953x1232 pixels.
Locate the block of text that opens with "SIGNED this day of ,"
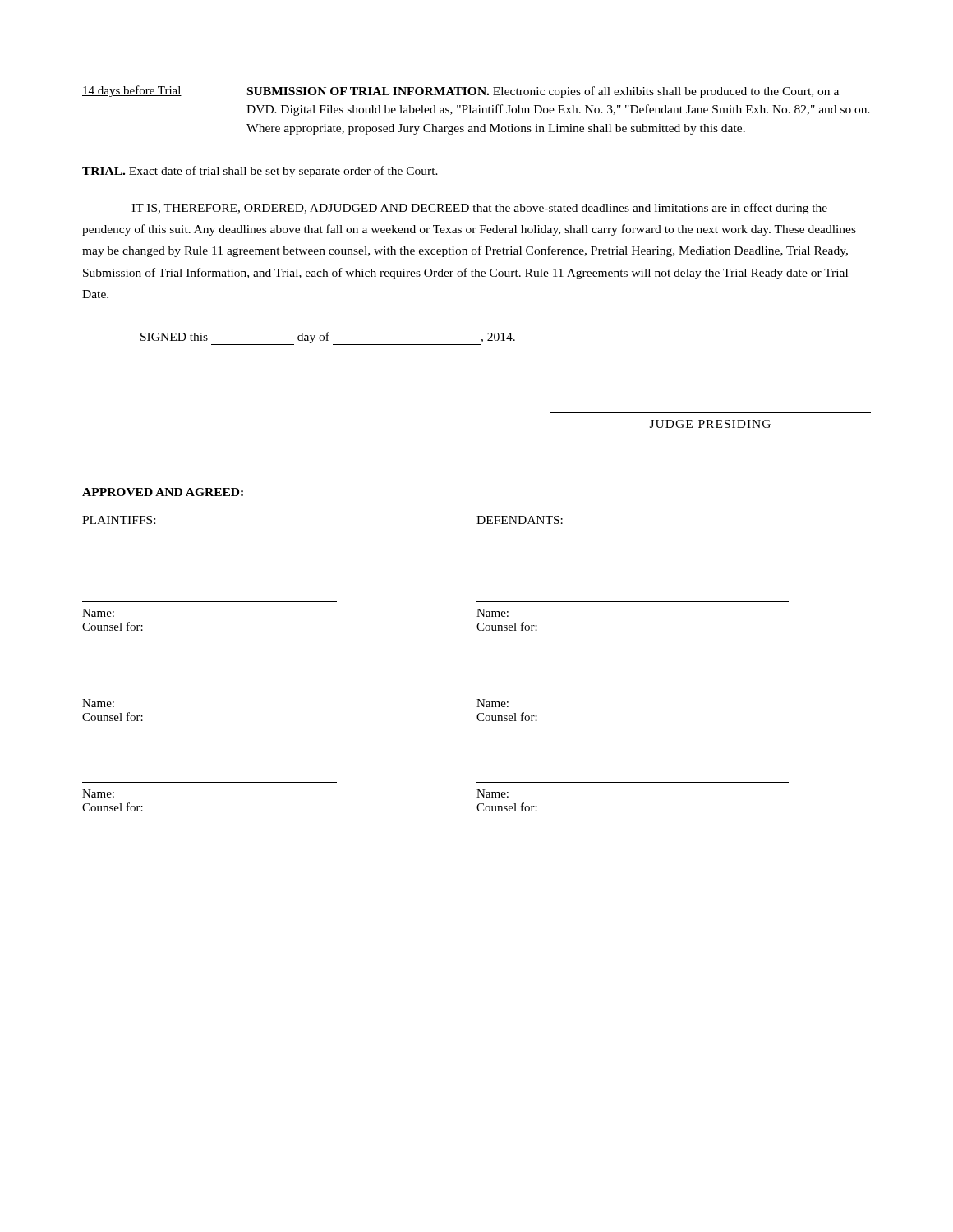[x=328, y=338]
